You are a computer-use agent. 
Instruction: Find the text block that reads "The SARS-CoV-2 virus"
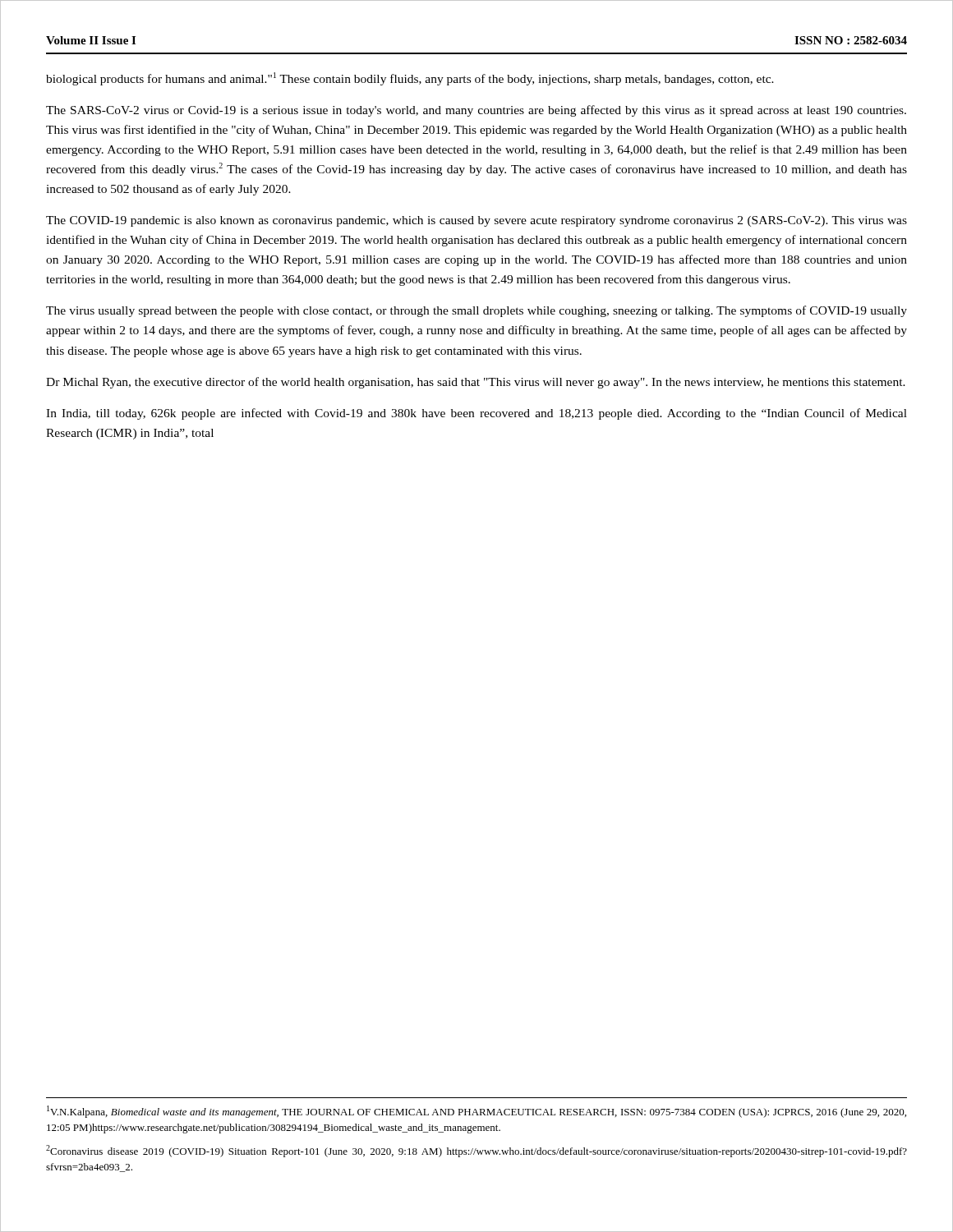476,149
